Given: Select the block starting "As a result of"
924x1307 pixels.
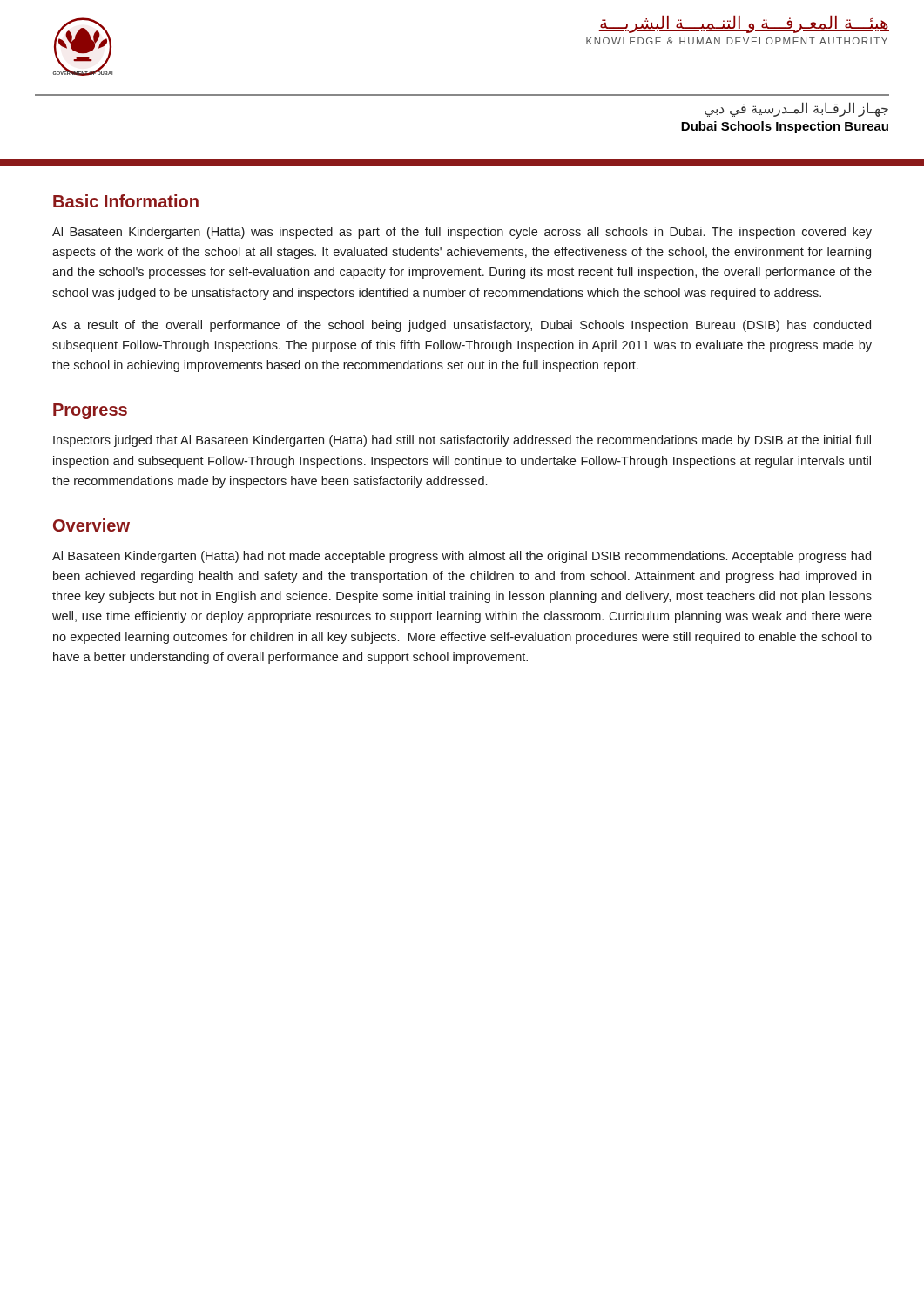Looking at the screenshot, I should [x=462, y=346].
